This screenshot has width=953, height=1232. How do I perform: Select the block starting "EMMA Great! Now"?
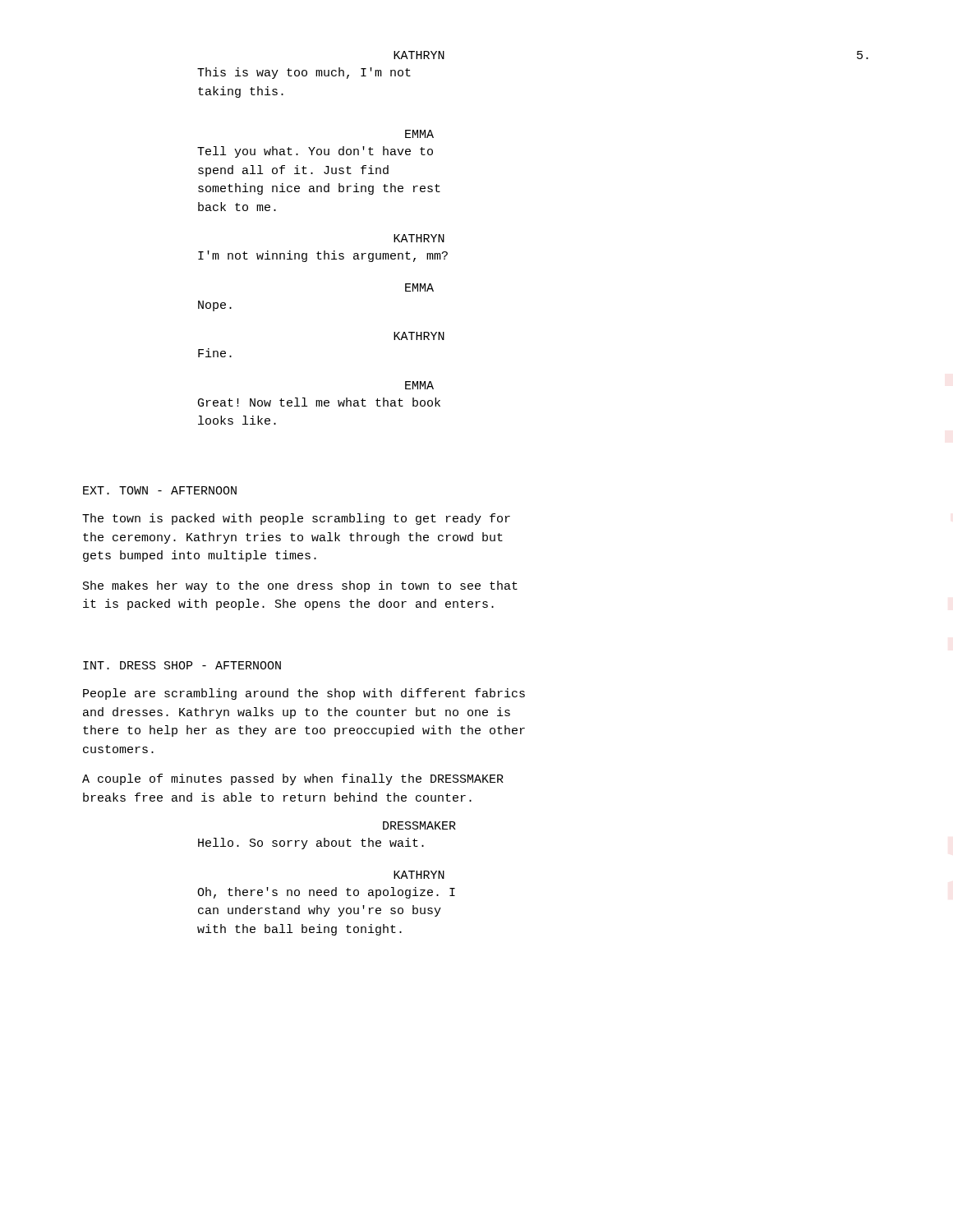pos(419,405)
